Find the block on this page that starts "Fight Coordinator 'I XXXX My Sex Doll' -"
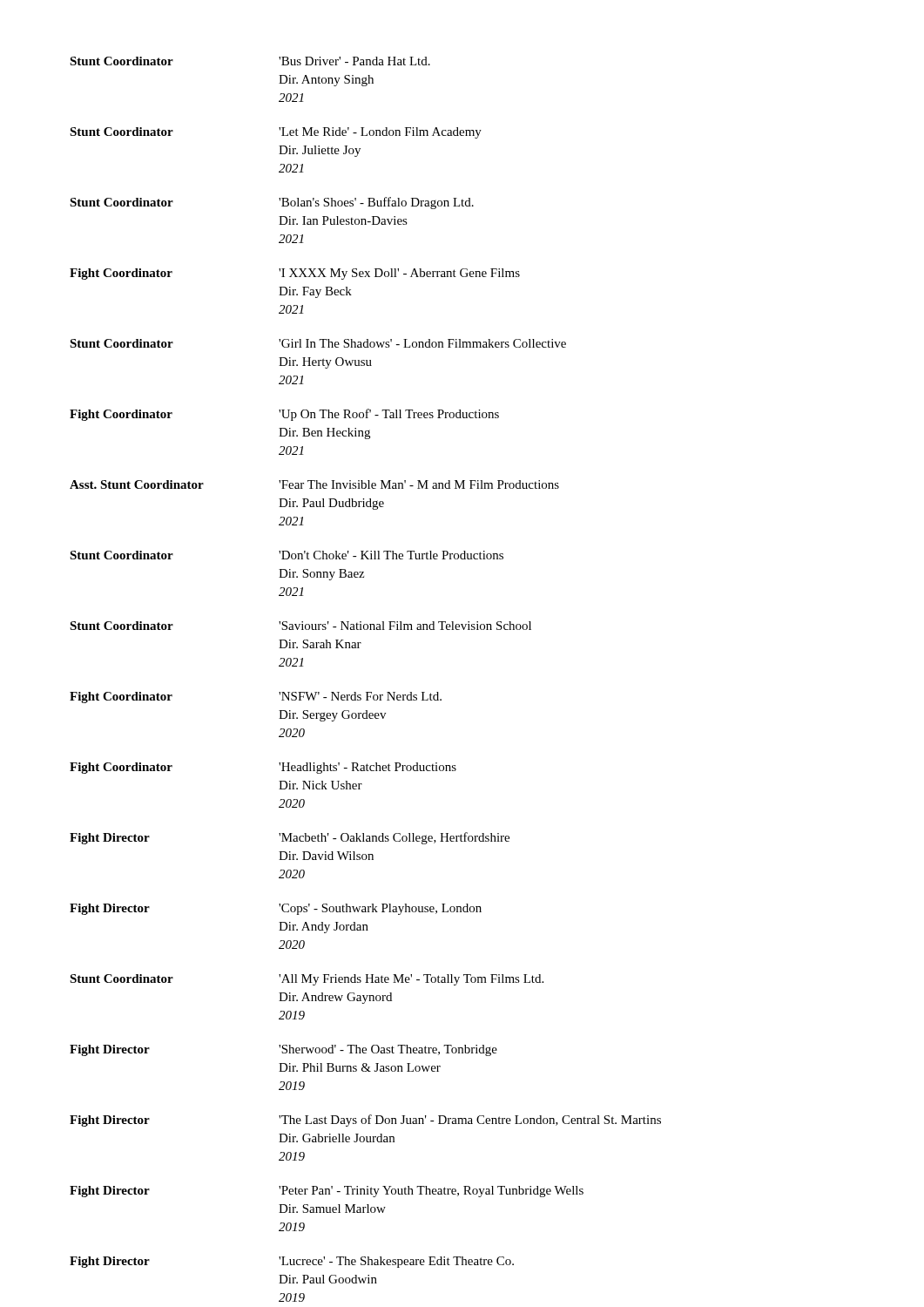The width and height of the screenshot is (924, 1307). pyautogui.click(x=295, y=274)
